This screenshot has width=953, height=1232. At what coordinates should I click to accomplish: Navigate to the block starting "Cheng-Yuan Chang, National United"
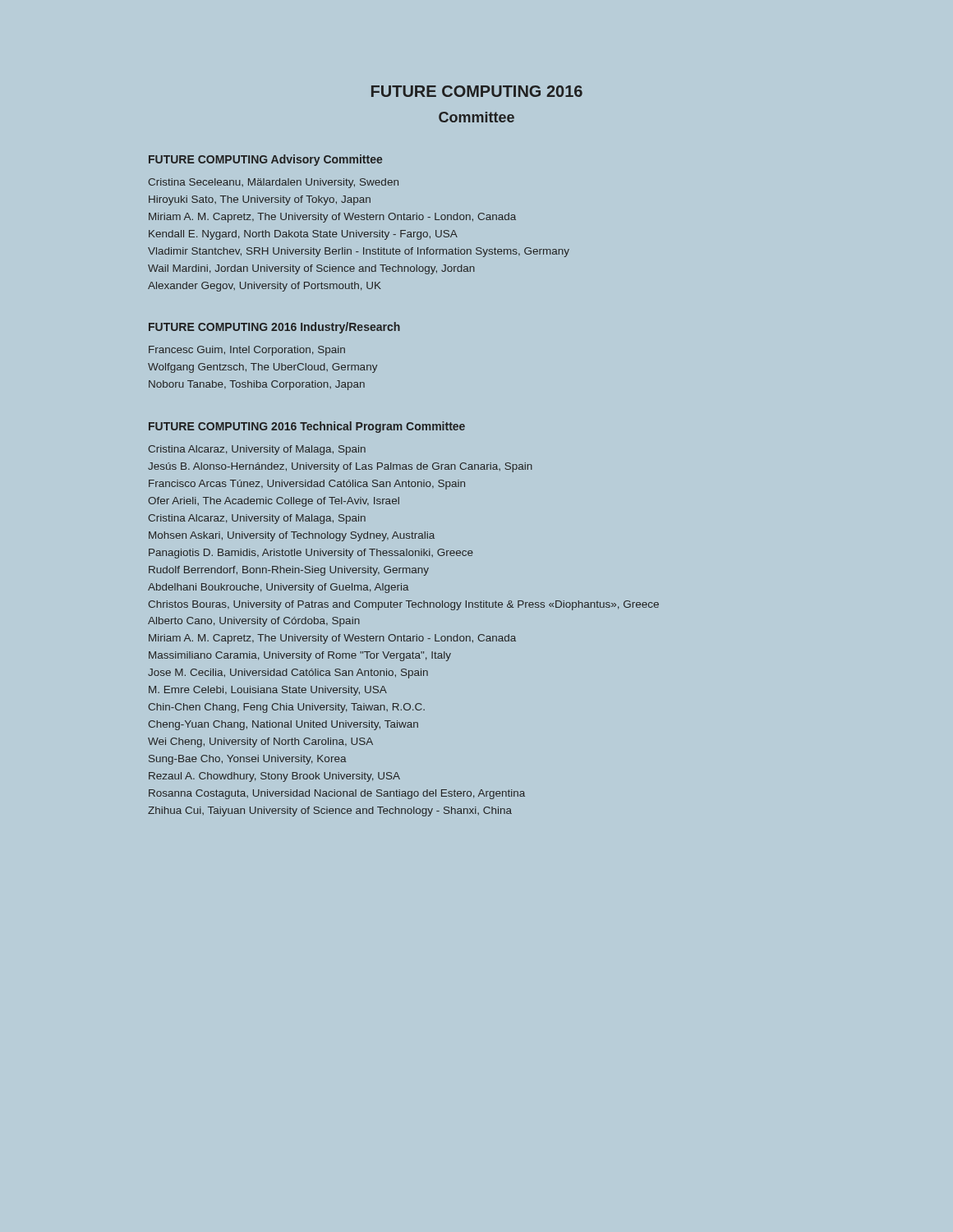click(x=283, y=724)
